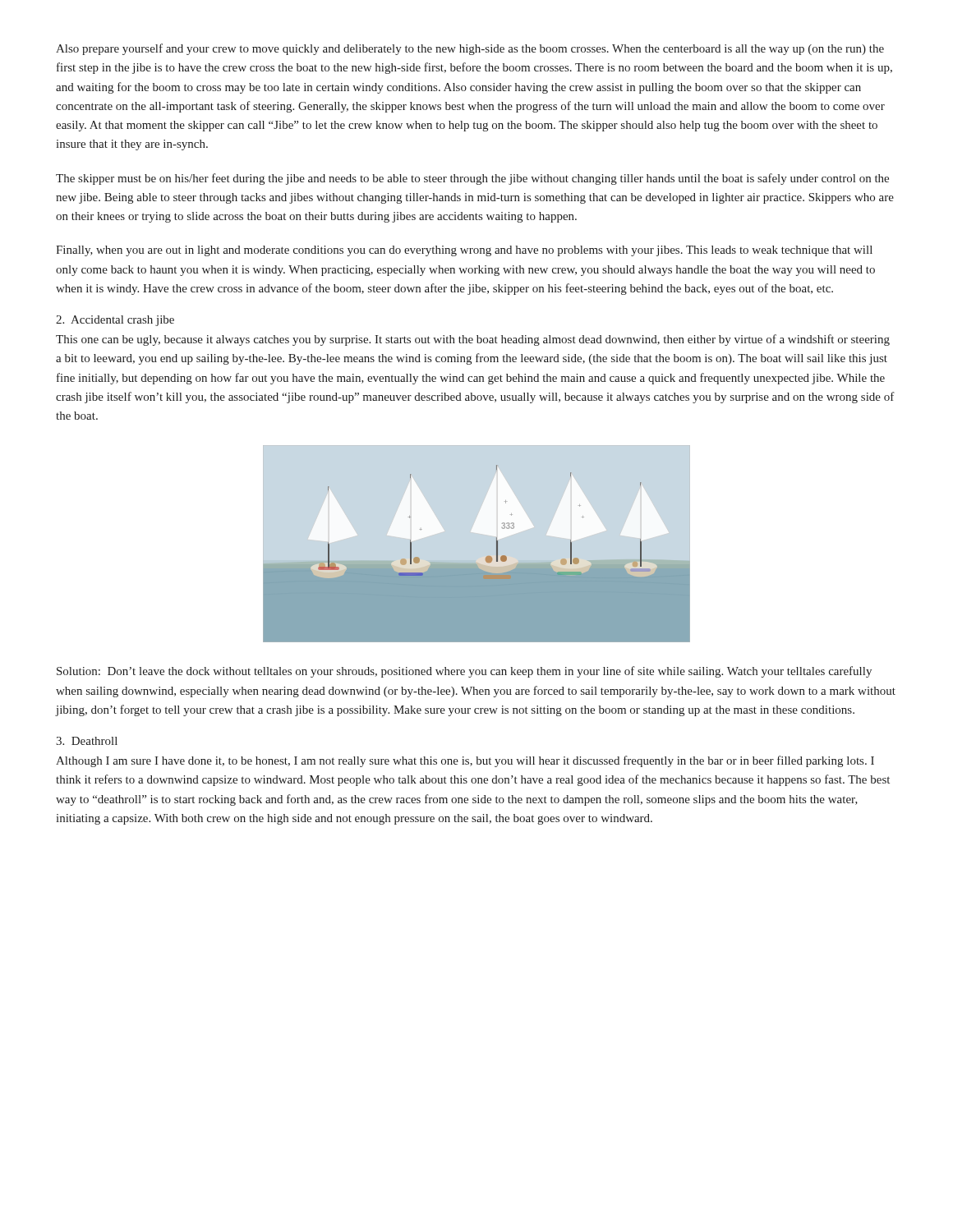Navigate to the block starting "2. Accidental crash jibe"

[x=115, y=320]
